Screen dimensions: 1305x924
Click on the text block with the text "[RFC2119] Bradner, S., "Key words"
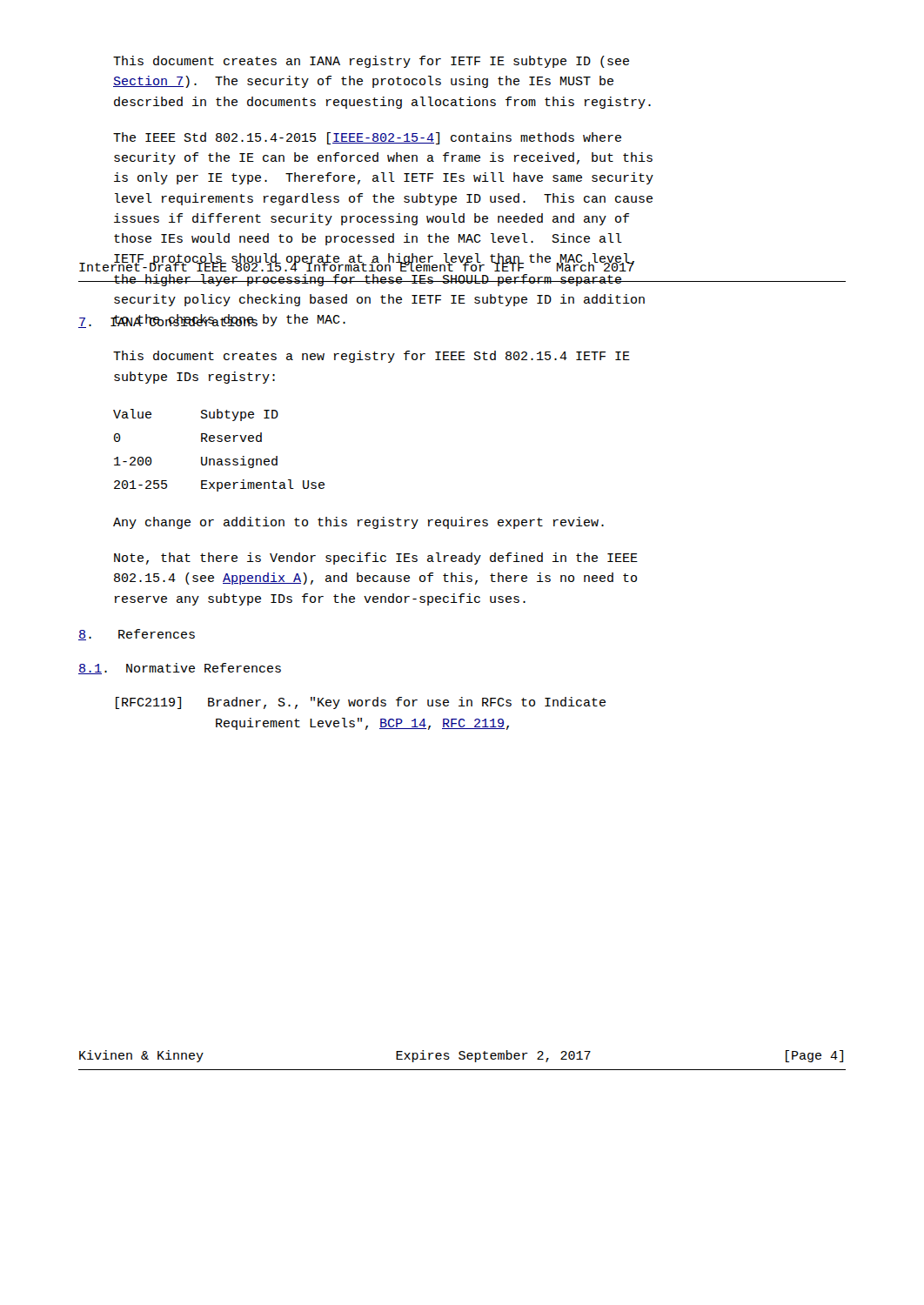point(360,714)
